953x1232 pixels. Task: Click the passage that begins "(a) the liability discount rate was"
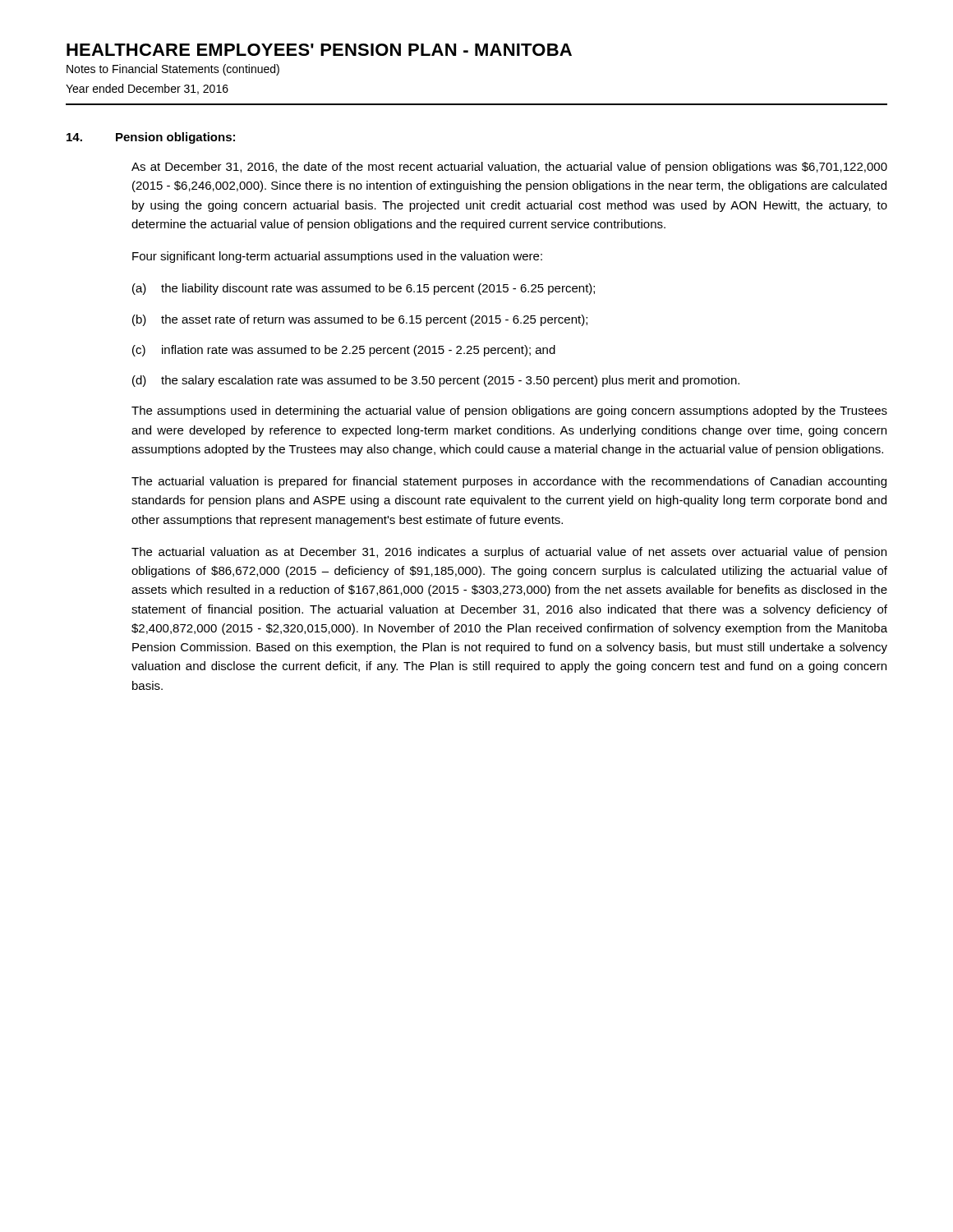pyautogui.click(x=509, y=288)
